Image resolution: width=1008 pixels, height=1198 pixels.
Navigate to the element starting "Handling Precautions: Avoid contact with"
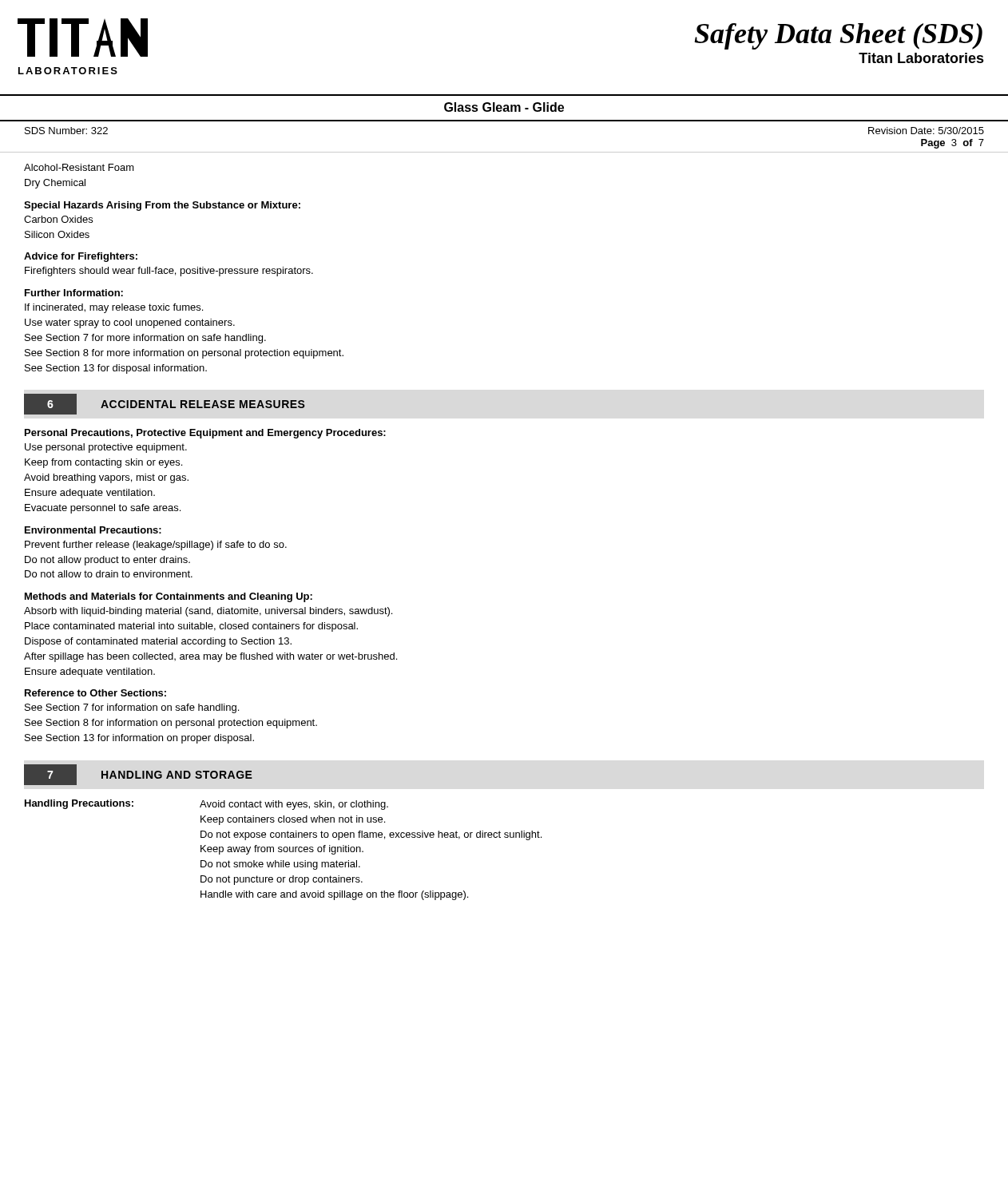pos(283,850)
